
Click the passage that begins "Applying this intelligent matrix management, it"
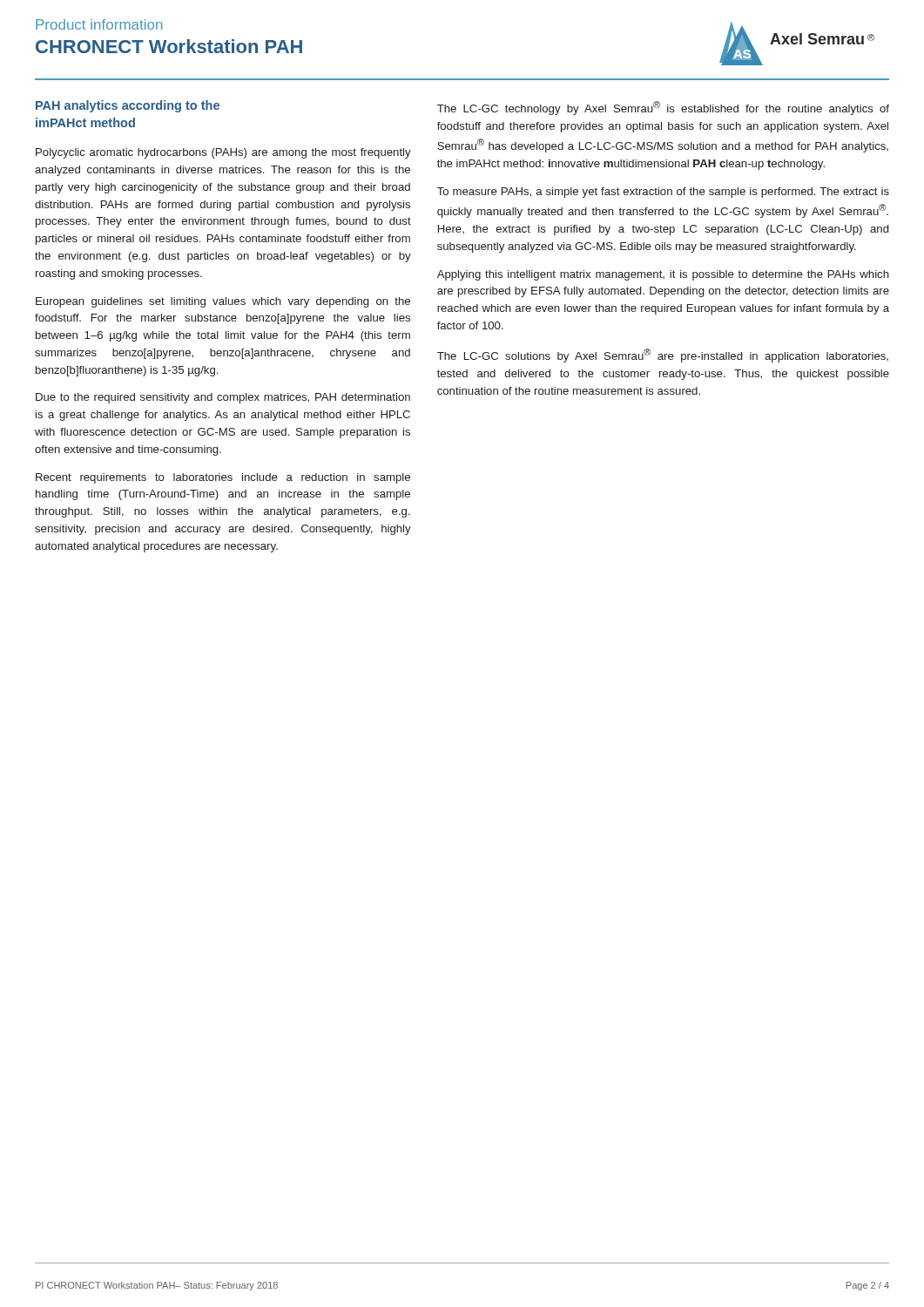(x=663, y=300)
